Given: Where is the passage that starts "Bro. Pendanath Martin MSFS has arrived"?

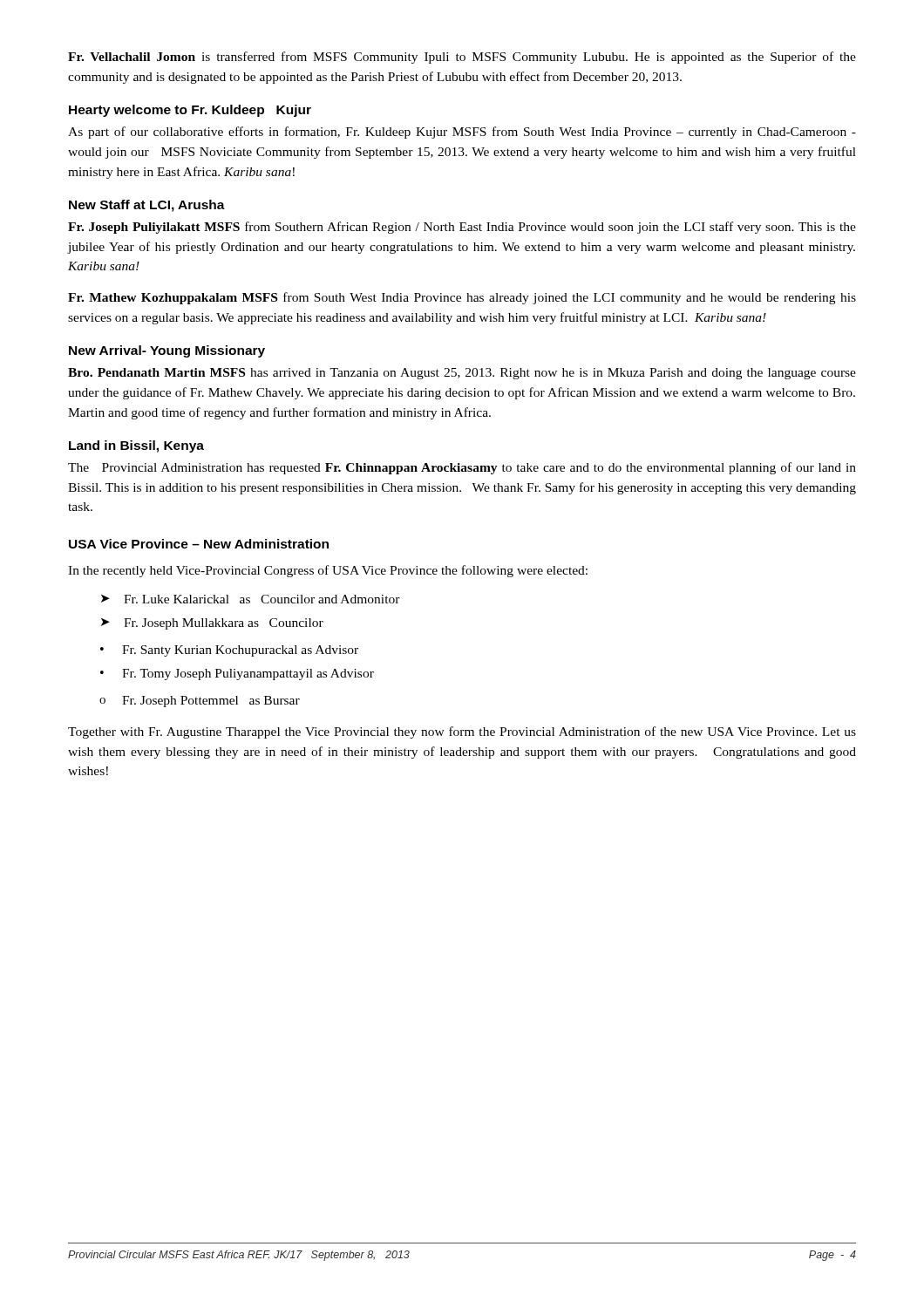Looking at the screenshot, I should click(x=462, y=392).
